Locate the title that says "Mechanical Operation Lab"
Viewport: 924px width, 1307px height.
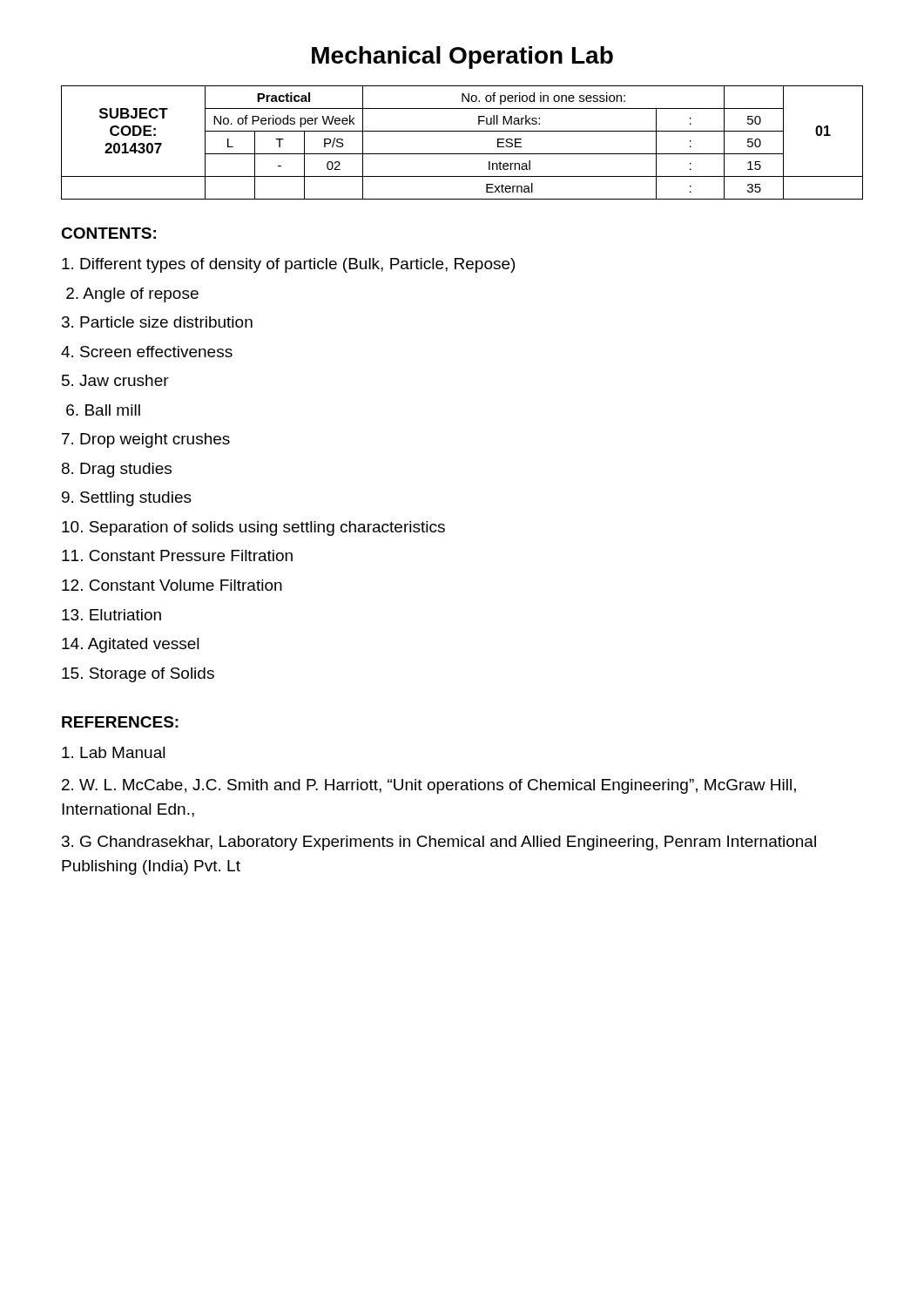pos(462,56)
